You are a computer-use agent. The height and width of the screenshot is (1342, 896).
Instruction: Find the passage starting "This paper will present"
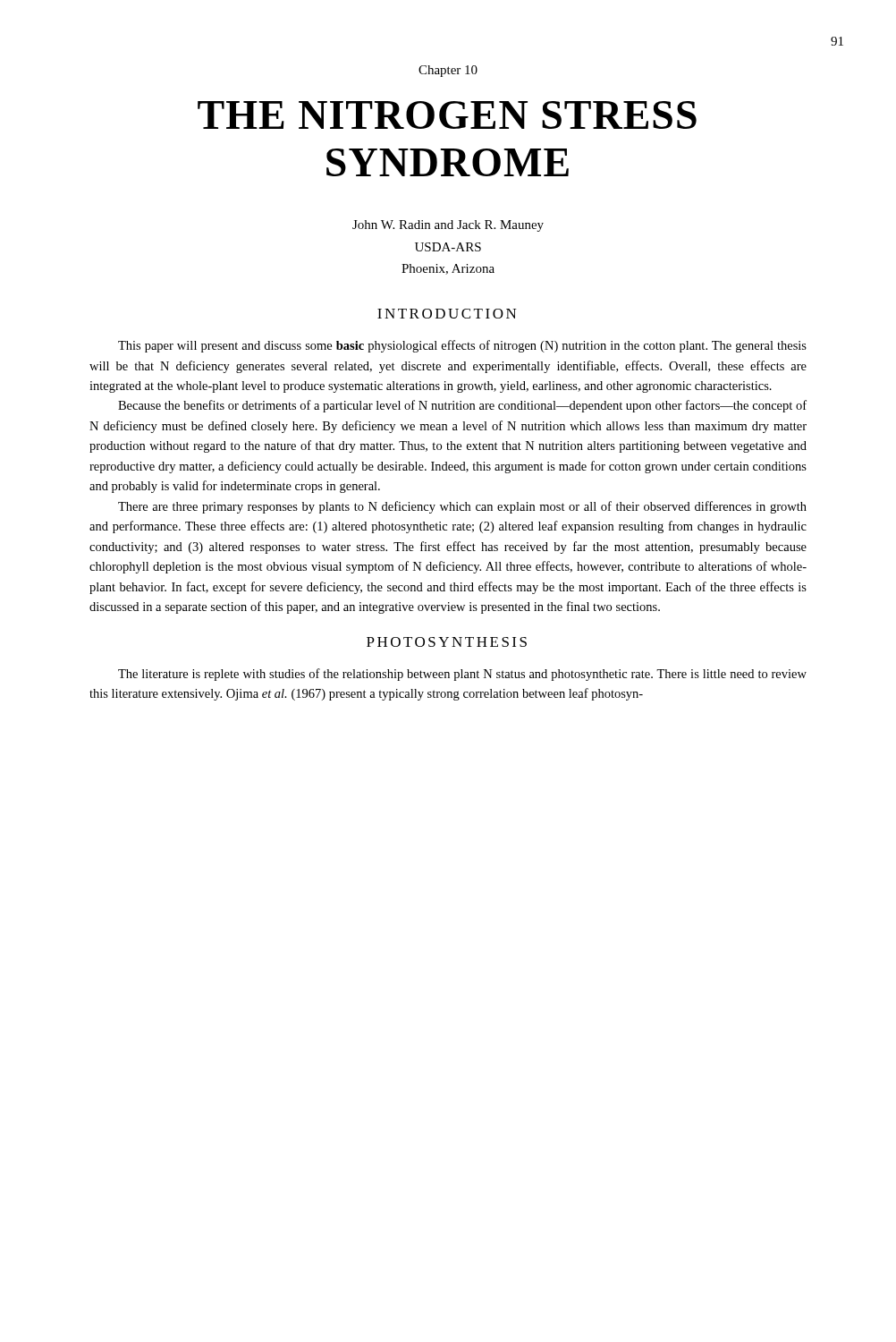tap(448, 476)
